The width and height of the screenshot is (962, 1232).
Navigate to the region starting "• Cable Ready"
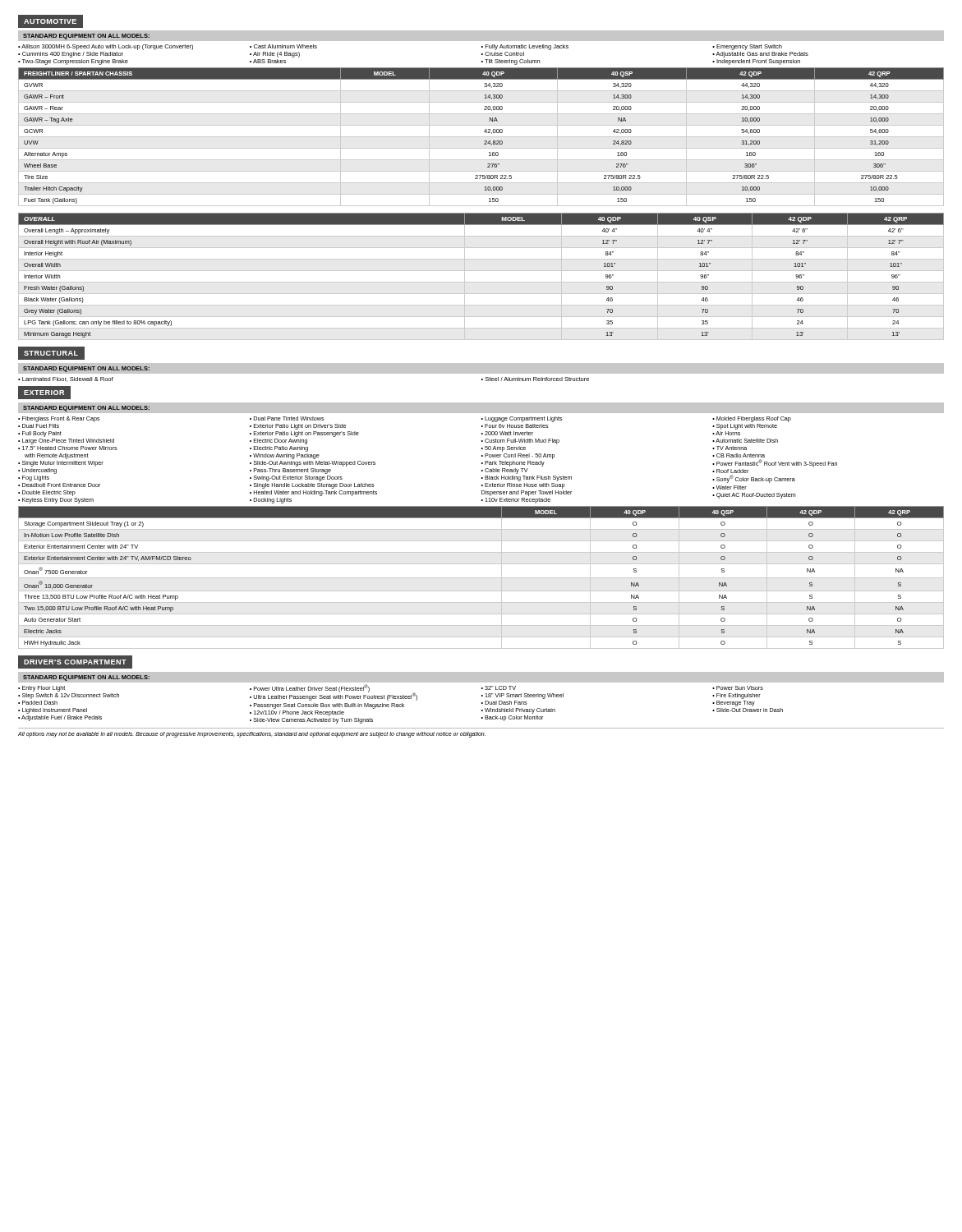click(x=504, y=470)
